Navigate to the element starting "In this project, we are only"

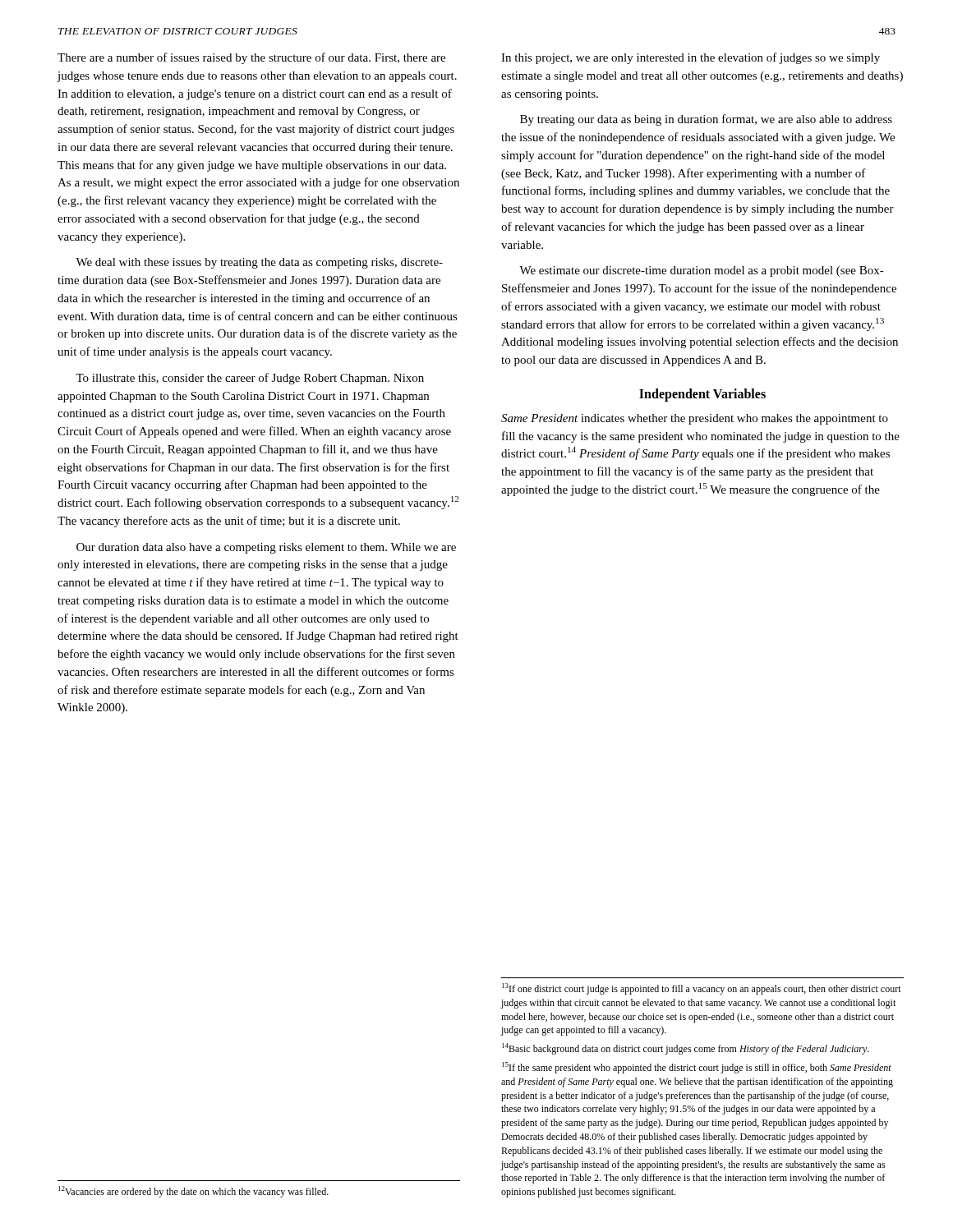click(702, 76)
